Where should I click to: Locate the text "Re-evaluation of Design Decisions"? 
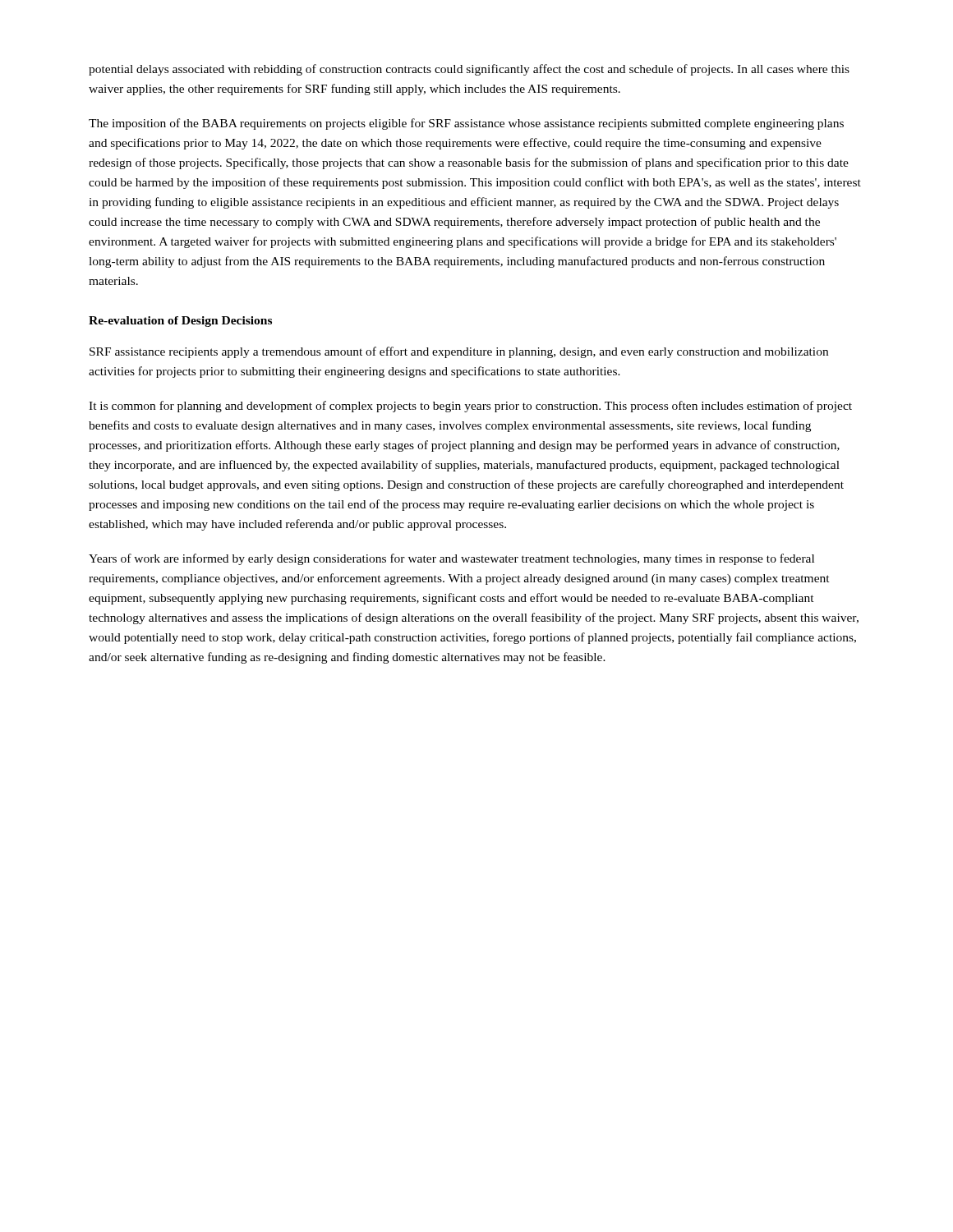[180, 320]
